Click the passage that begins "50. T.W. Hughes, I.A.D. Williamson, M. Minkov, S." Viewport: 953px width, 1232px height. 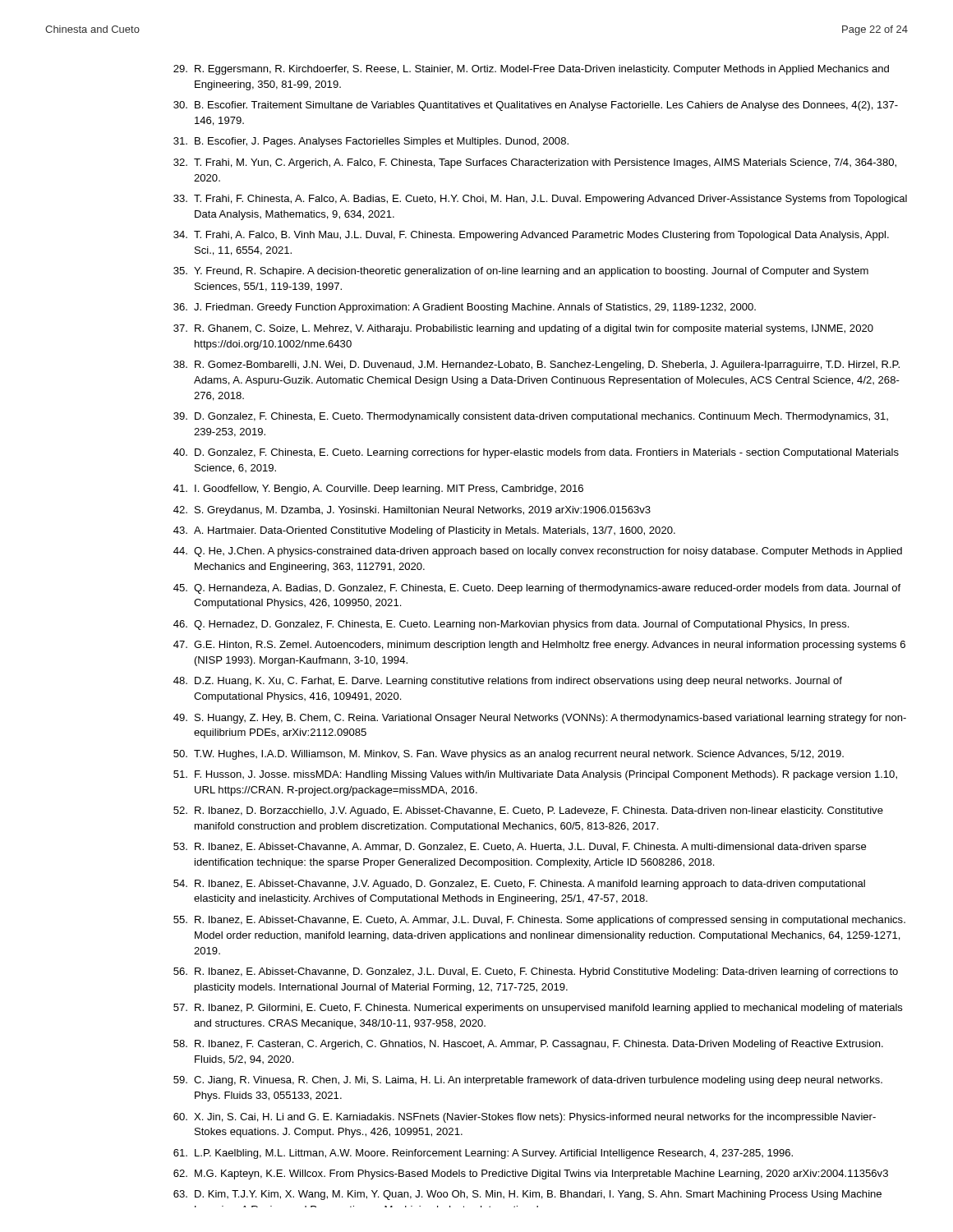point(502,754)
